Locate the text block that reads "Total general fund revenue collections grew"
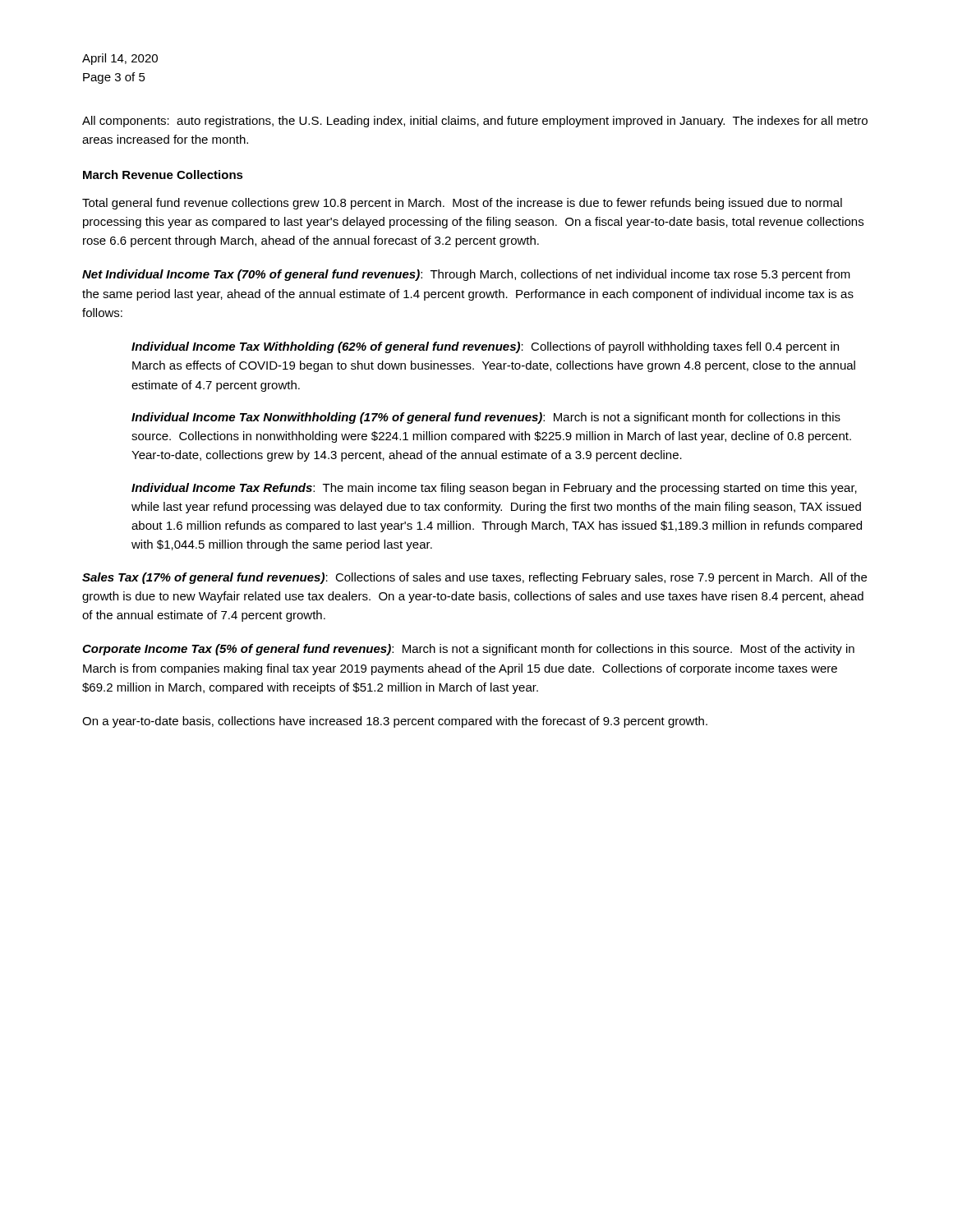The width and height of the screenshot is (953, 1232). pyautogui.click(x=473, y=221)
